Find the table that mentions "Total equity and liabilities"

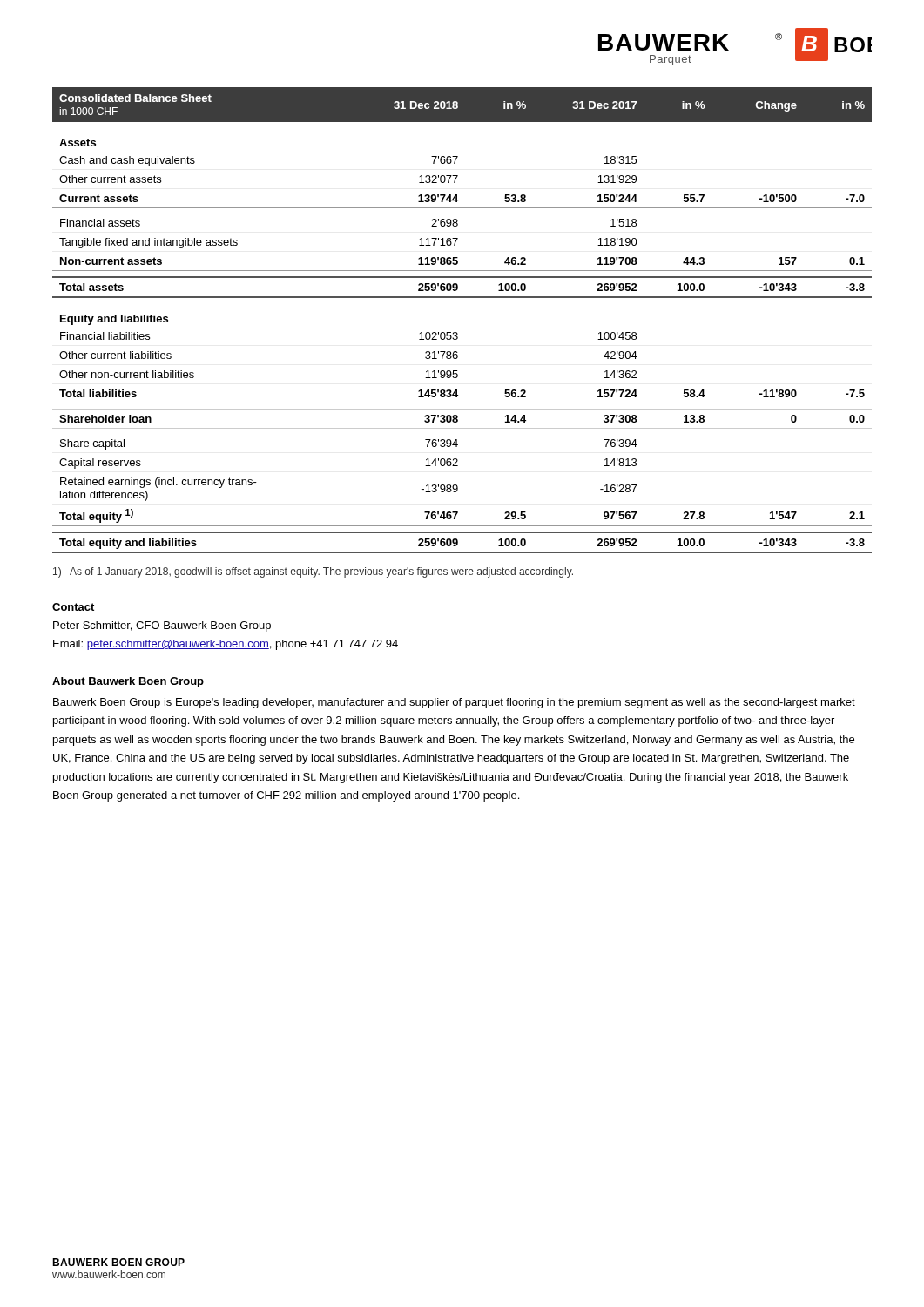point(462,320)
